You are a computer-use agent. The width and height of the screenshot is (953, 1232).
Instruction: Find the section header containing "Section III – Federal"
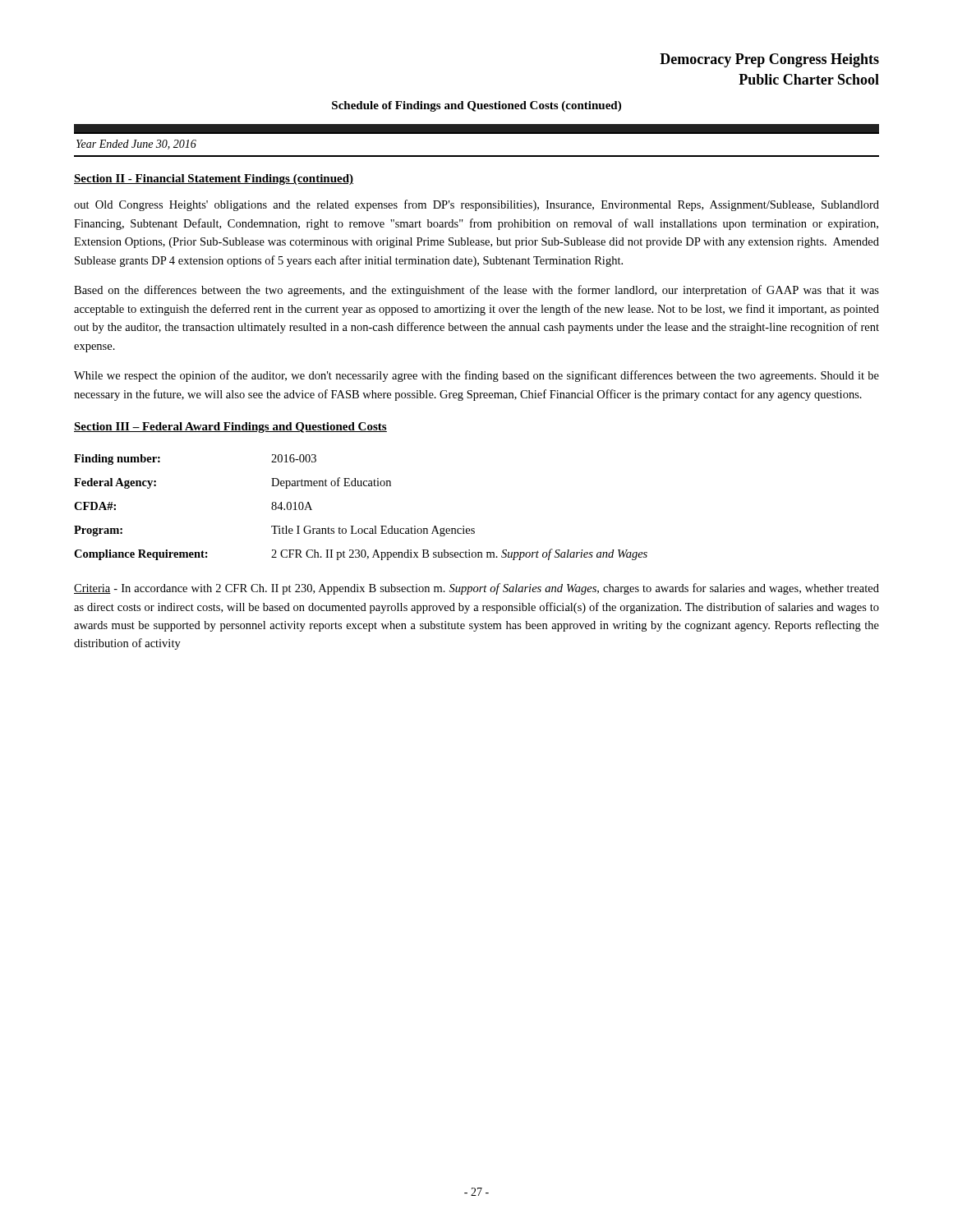pos(230,426)
